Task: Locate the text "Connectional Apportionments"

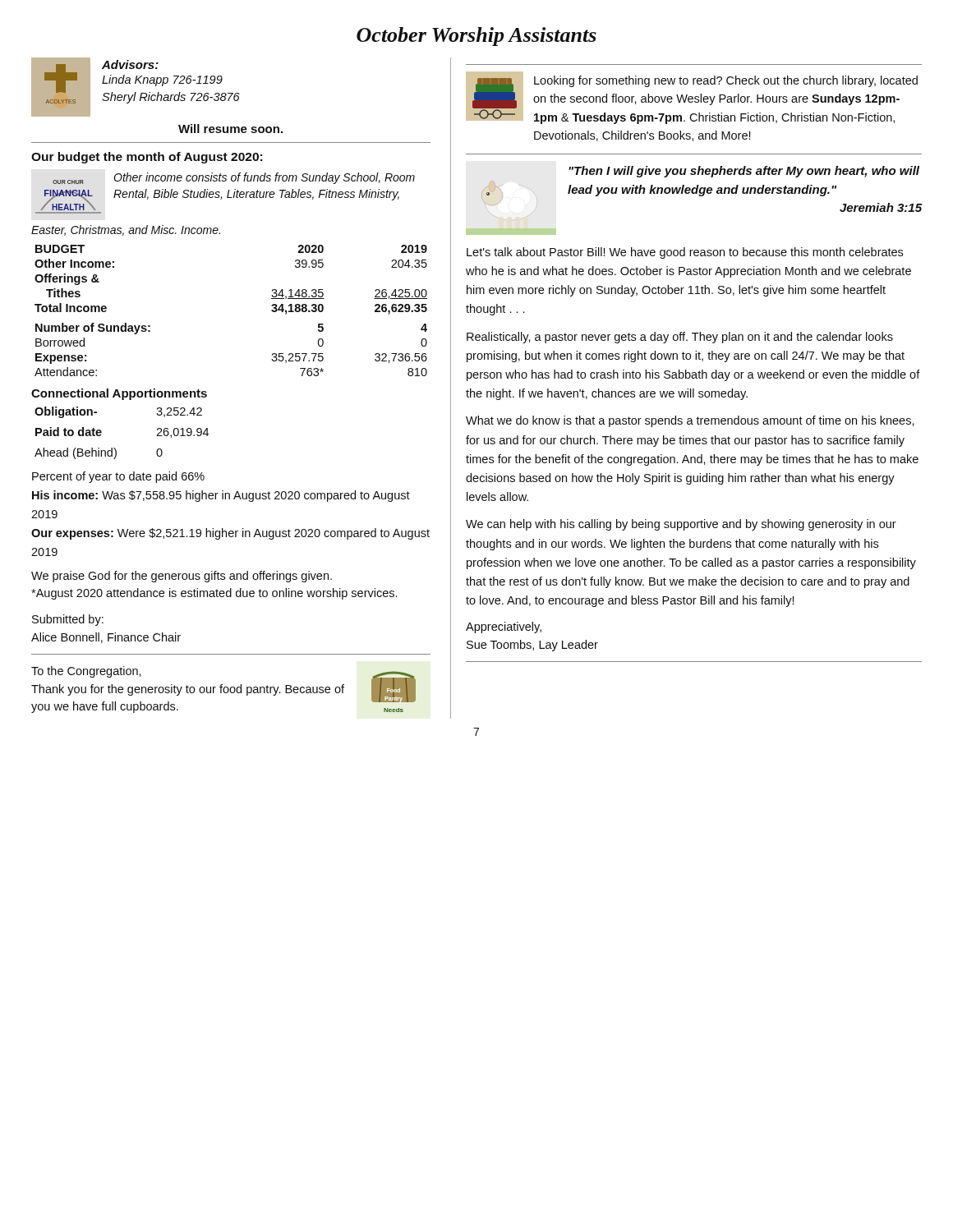Action: tap(119, 393)
